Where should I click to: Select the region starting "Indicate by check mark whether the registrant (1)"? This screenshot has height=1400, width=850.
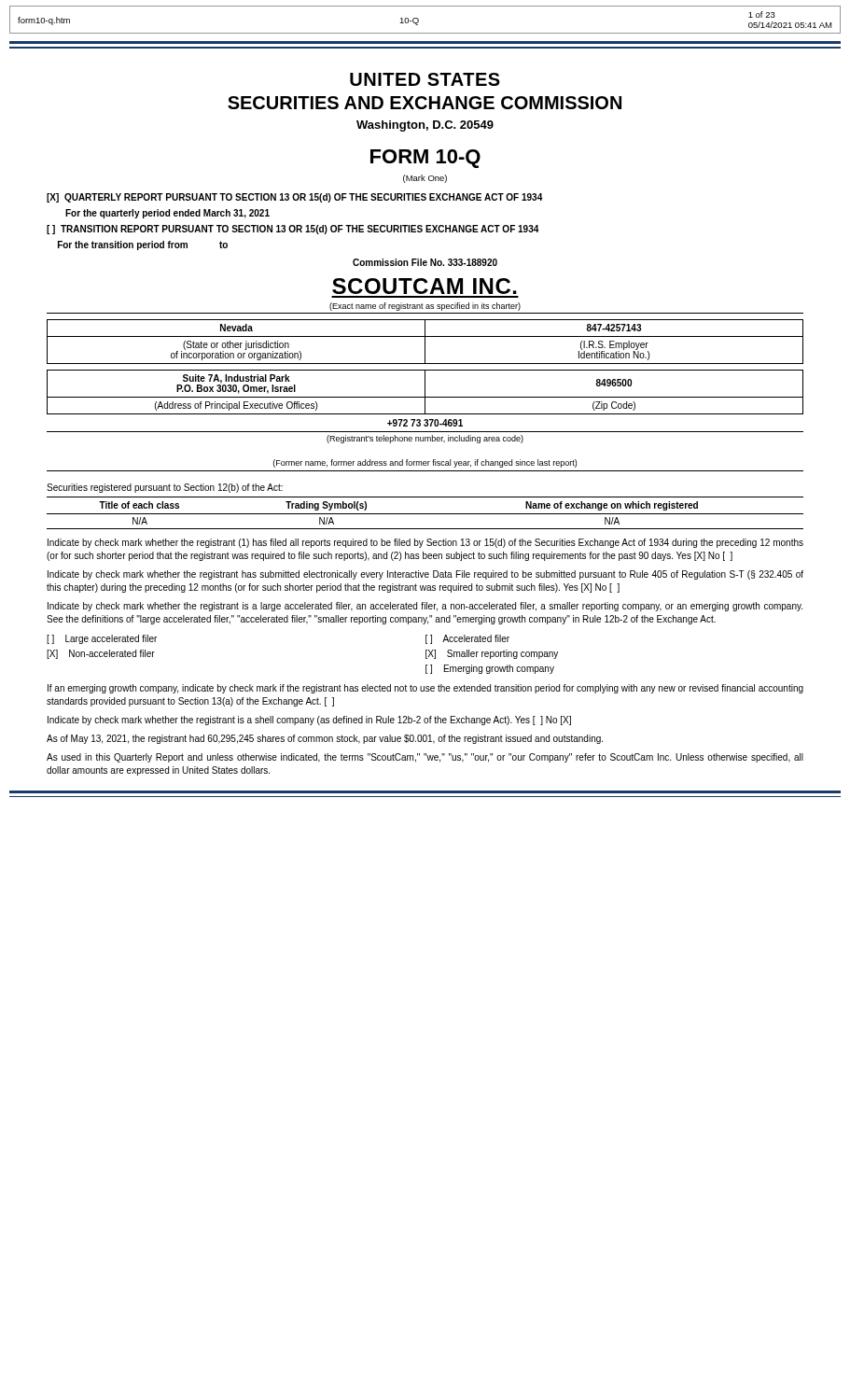(425, 549)
